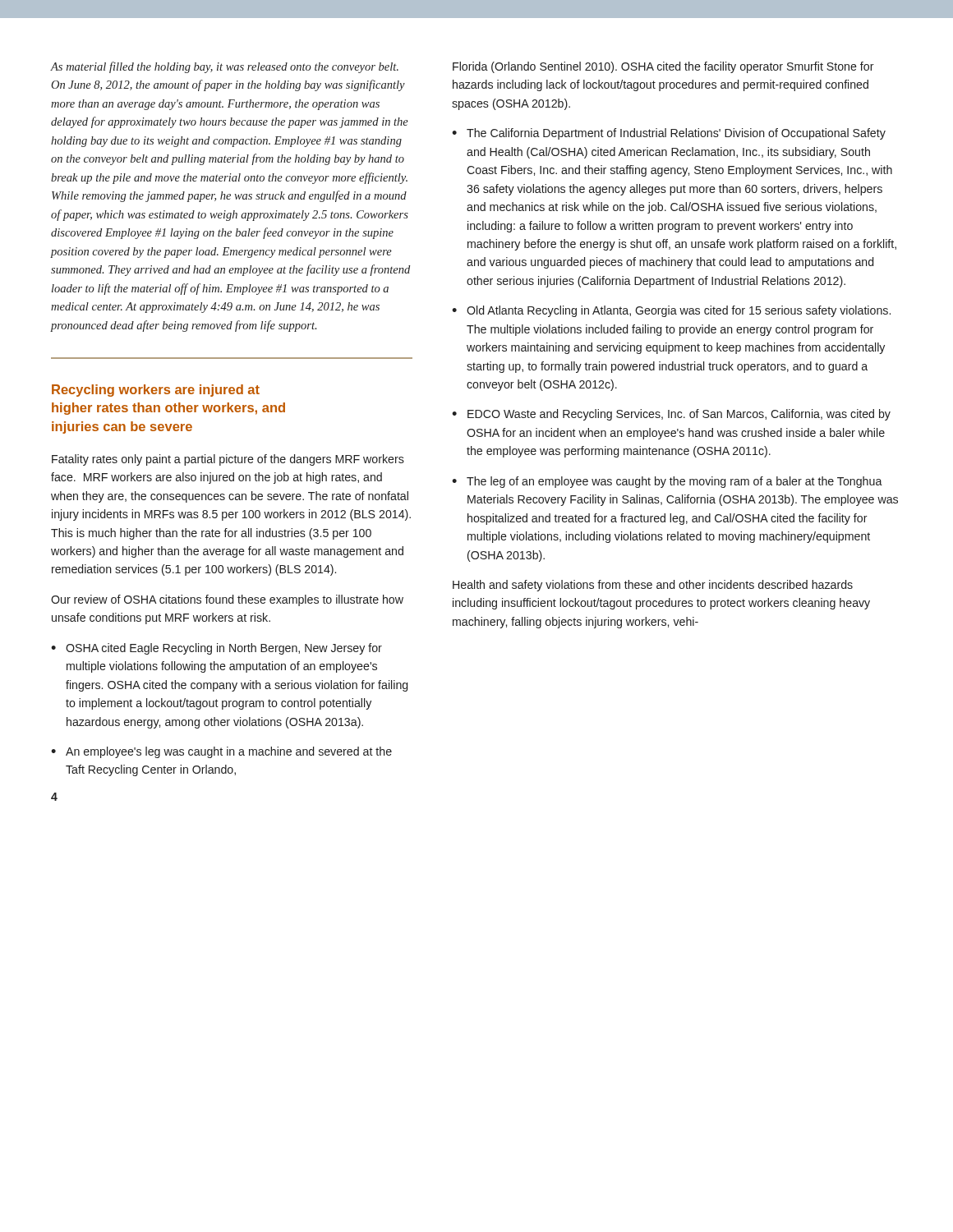Select the section header that reads "Recycling workers are injured athigher rates than other"
Screen dimensions: 1232x953
(232, 408)
